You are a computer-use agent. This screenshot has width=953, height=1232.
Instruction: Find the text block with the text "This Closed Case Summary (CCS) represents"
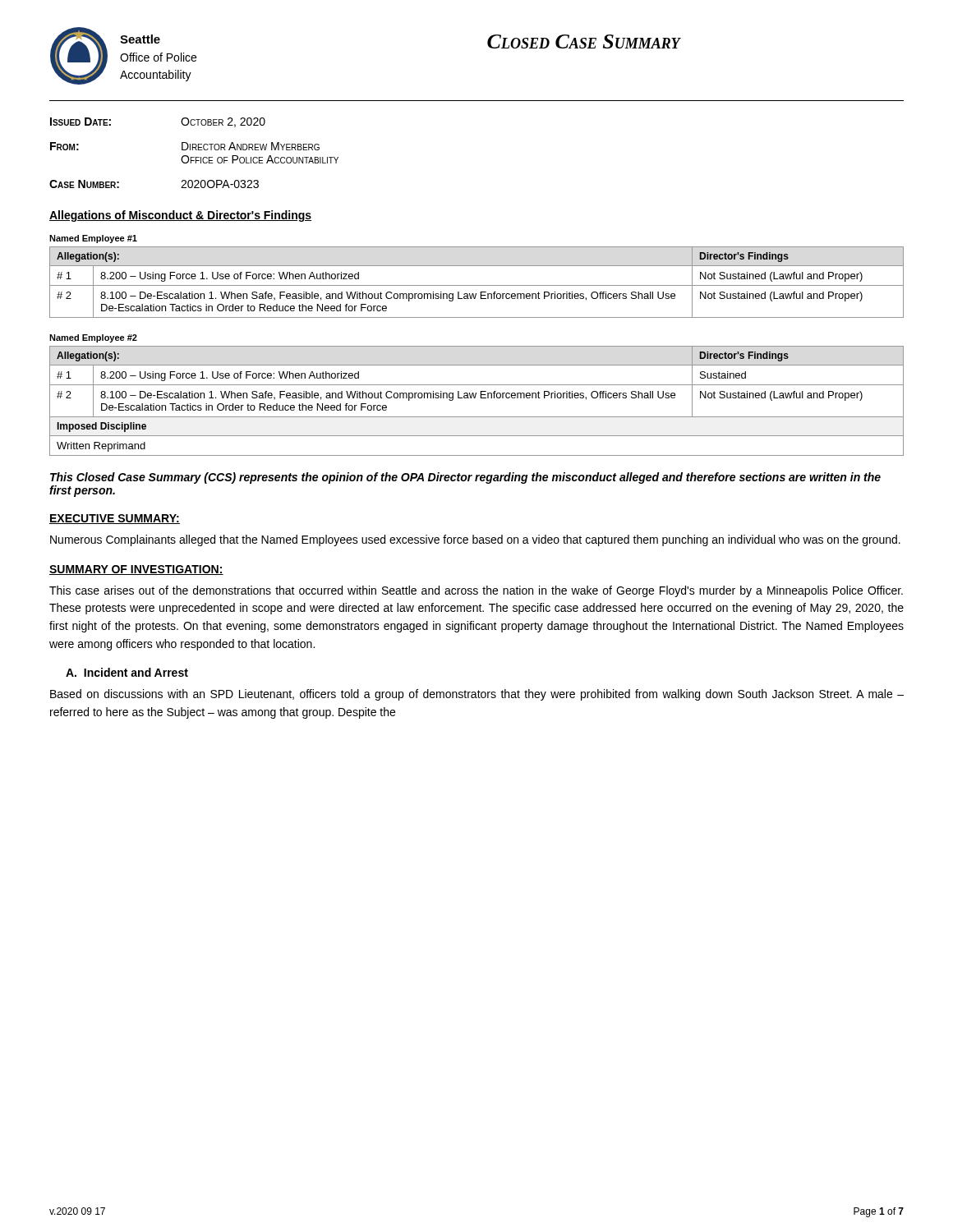pos(465,484)
